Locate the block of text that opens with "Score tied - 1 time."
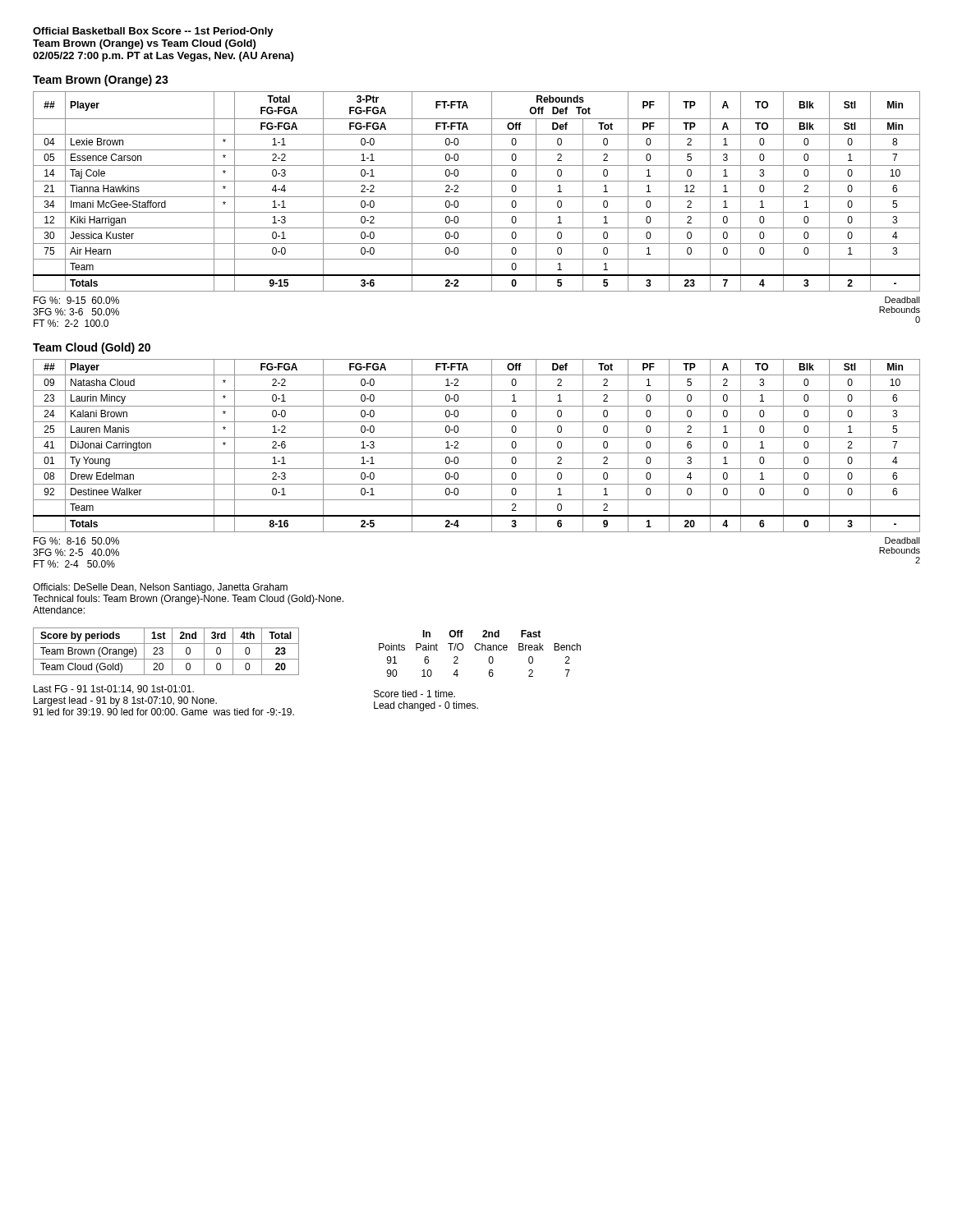953x1232 pixels. point(426,700)
